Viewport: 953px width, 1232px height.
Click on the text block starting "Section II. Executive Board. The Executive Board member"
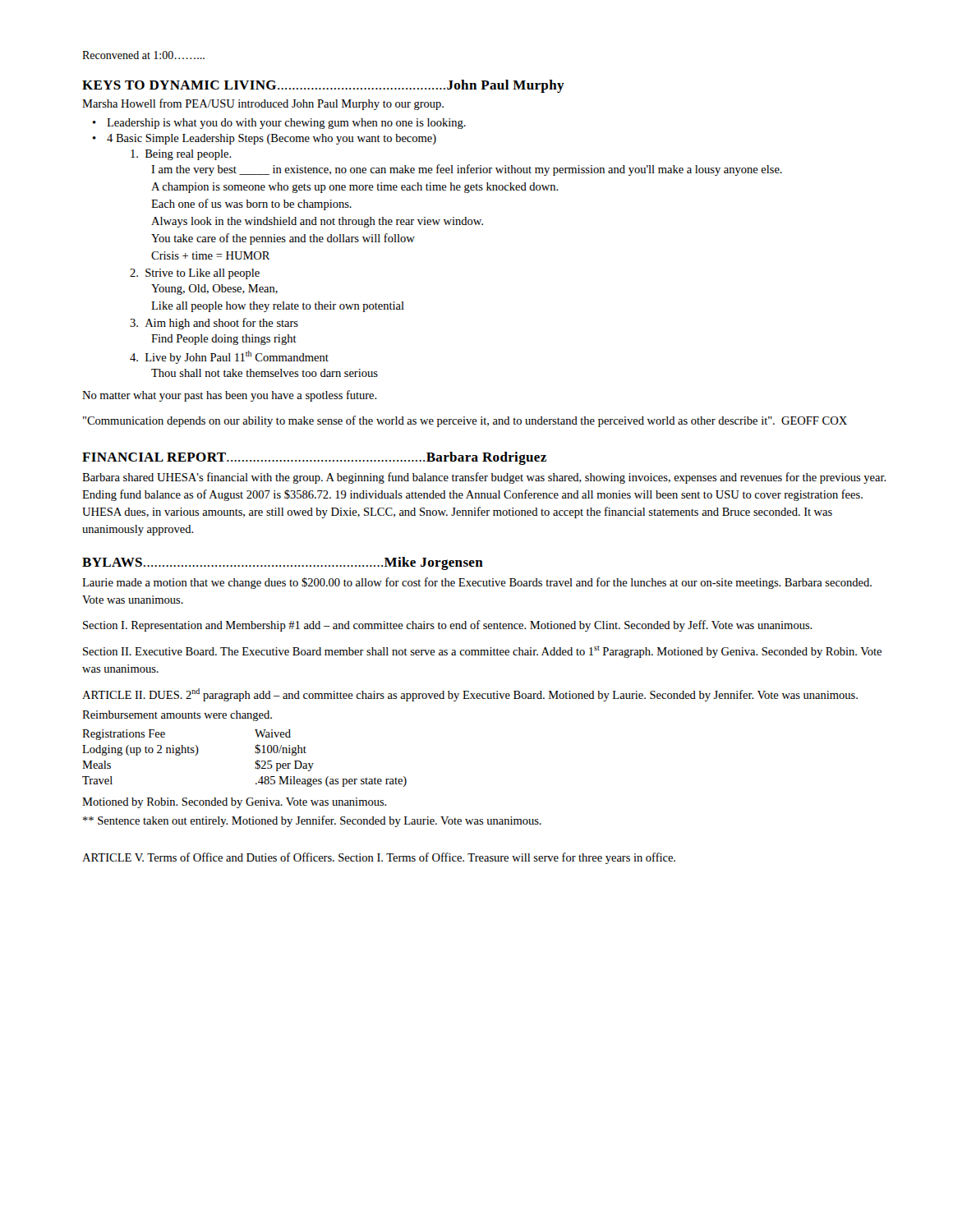pyautogui.click(x=482, y=659)
